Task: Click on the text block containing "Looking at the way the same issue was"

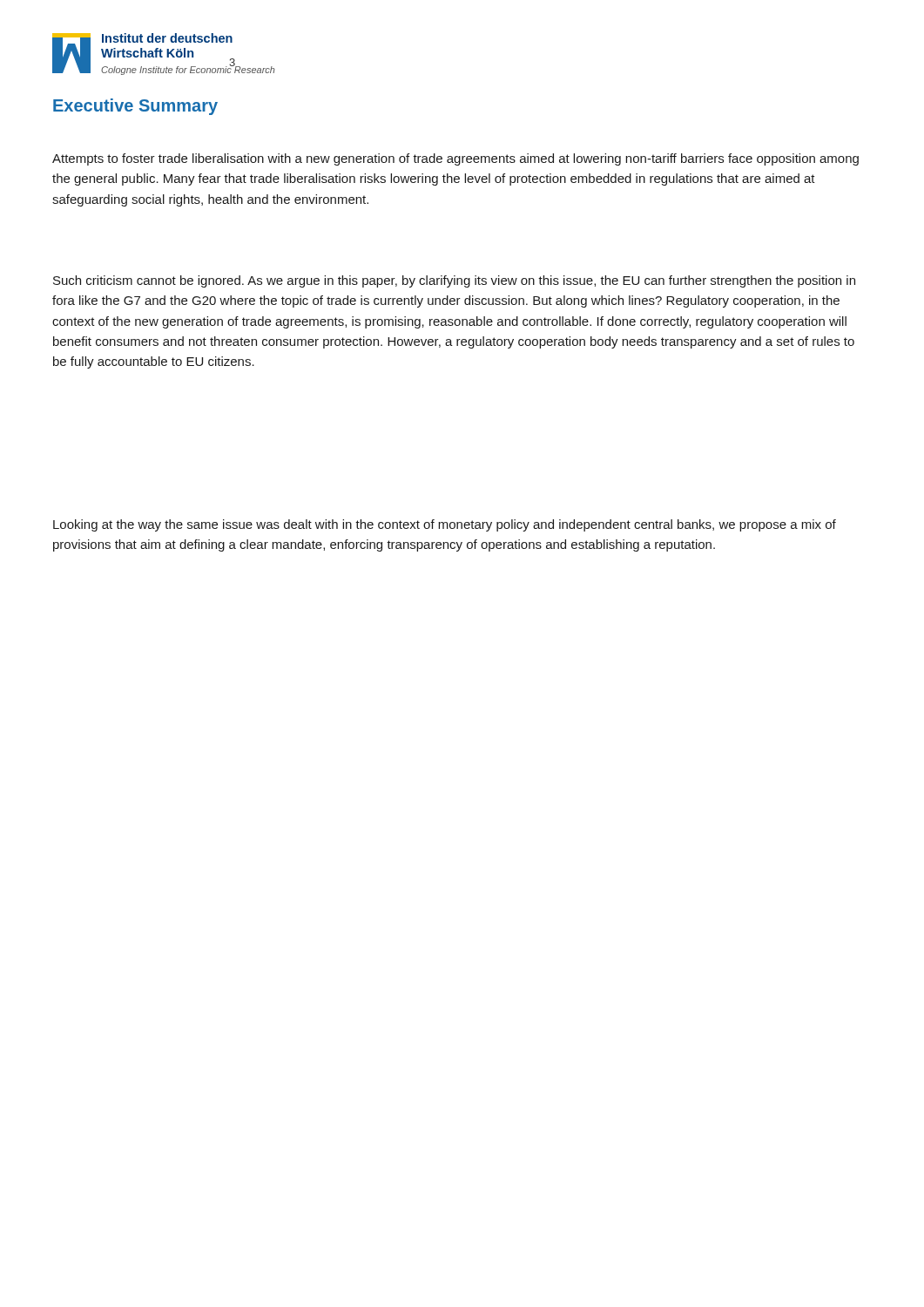Action: point(444,534)
